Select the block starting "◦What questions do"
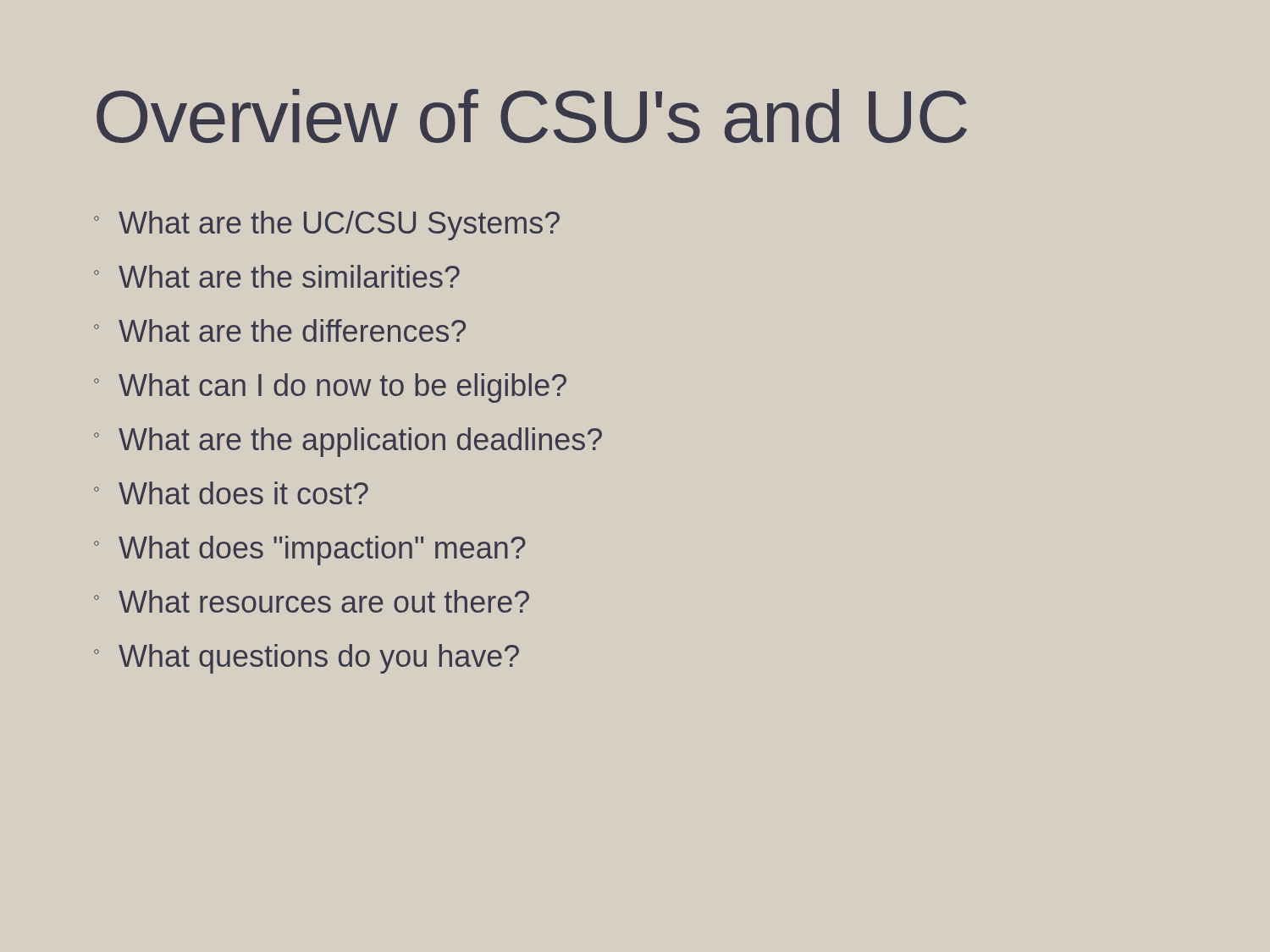Image resolution: width=1270 pixels, height=952 pixels. point(307,656)
